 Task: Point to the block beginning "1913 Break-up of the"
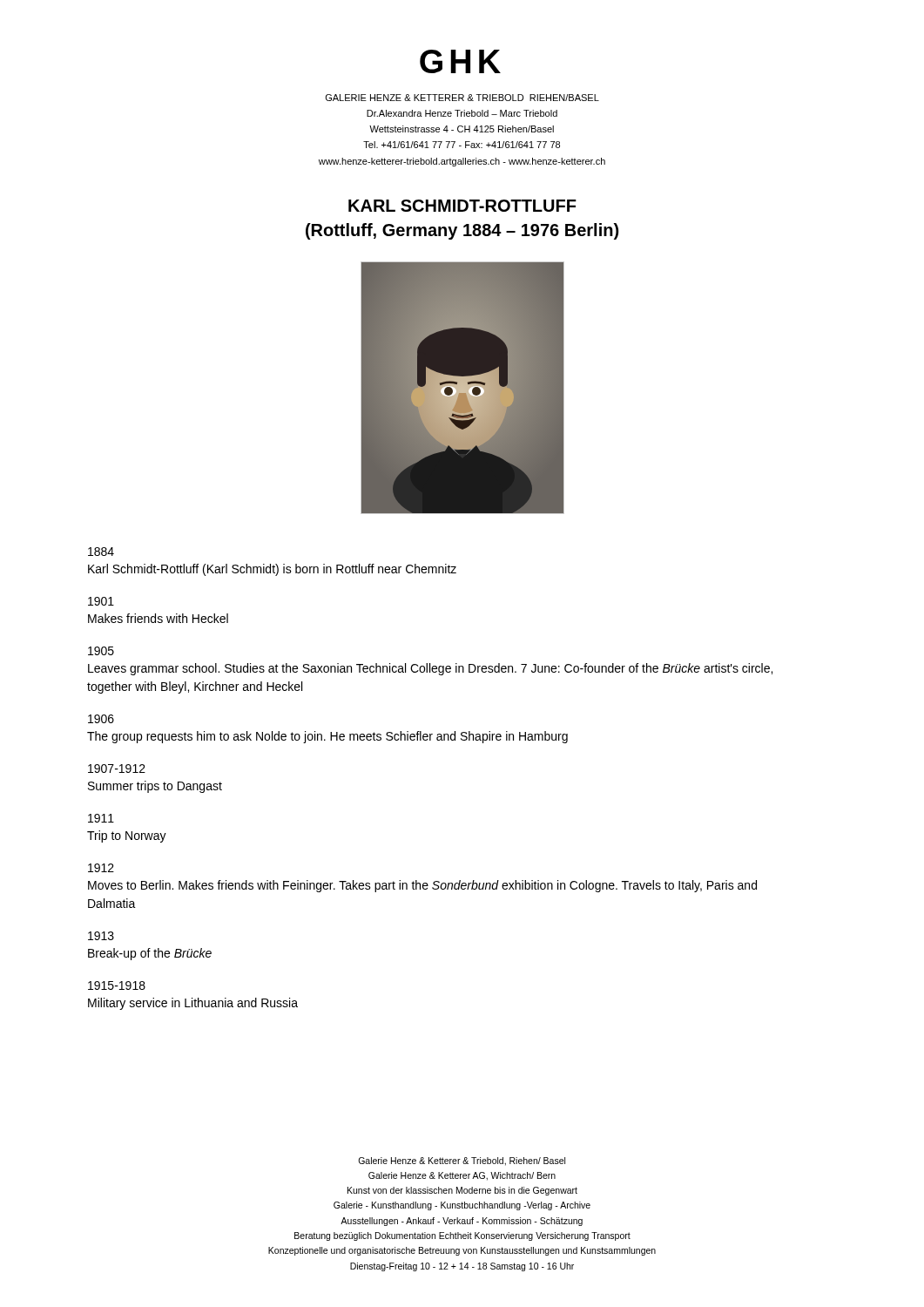(x=101, y=936)
